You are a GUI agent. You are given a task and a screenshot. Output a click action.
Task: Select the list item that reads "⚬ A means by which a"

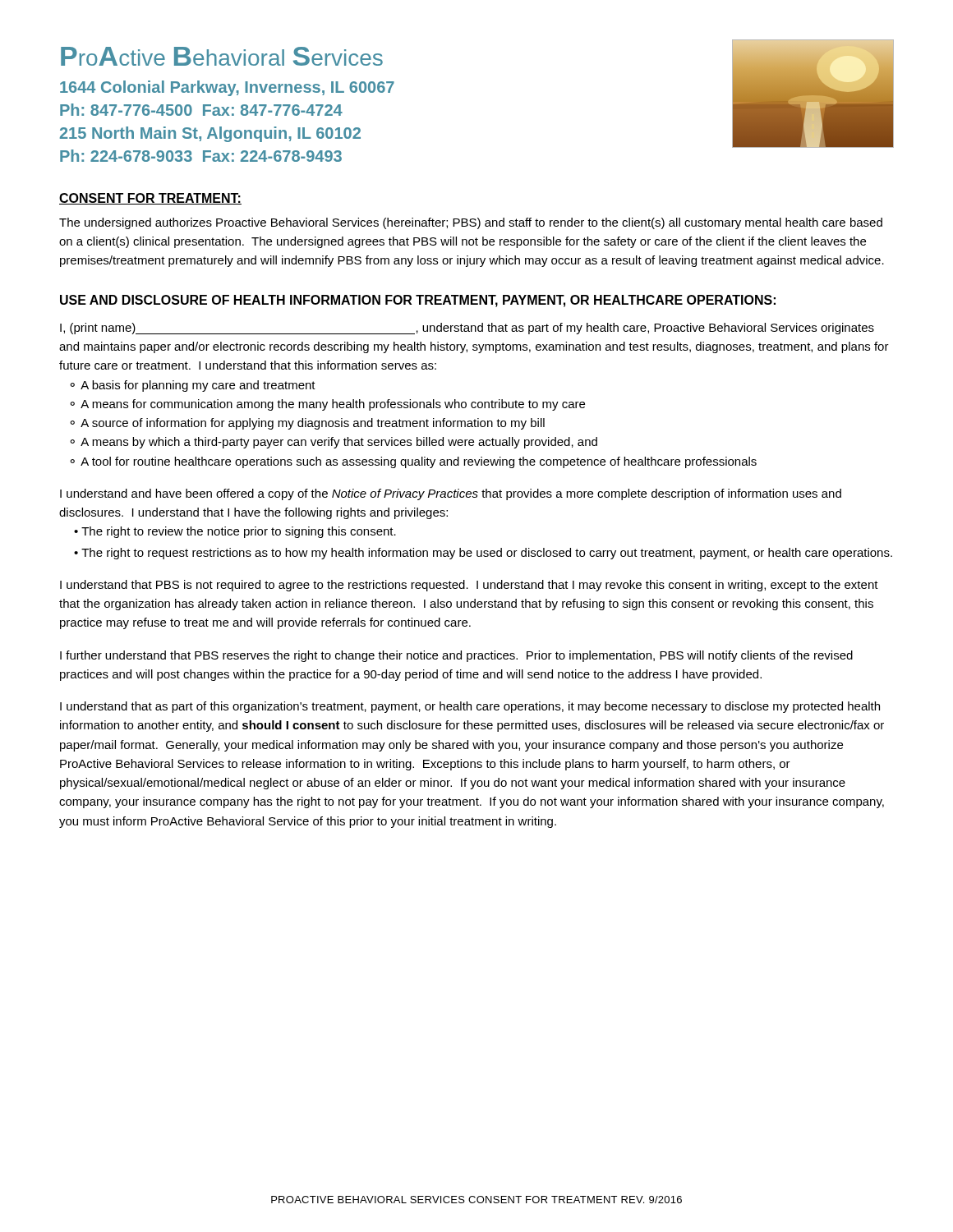[333, 442]
